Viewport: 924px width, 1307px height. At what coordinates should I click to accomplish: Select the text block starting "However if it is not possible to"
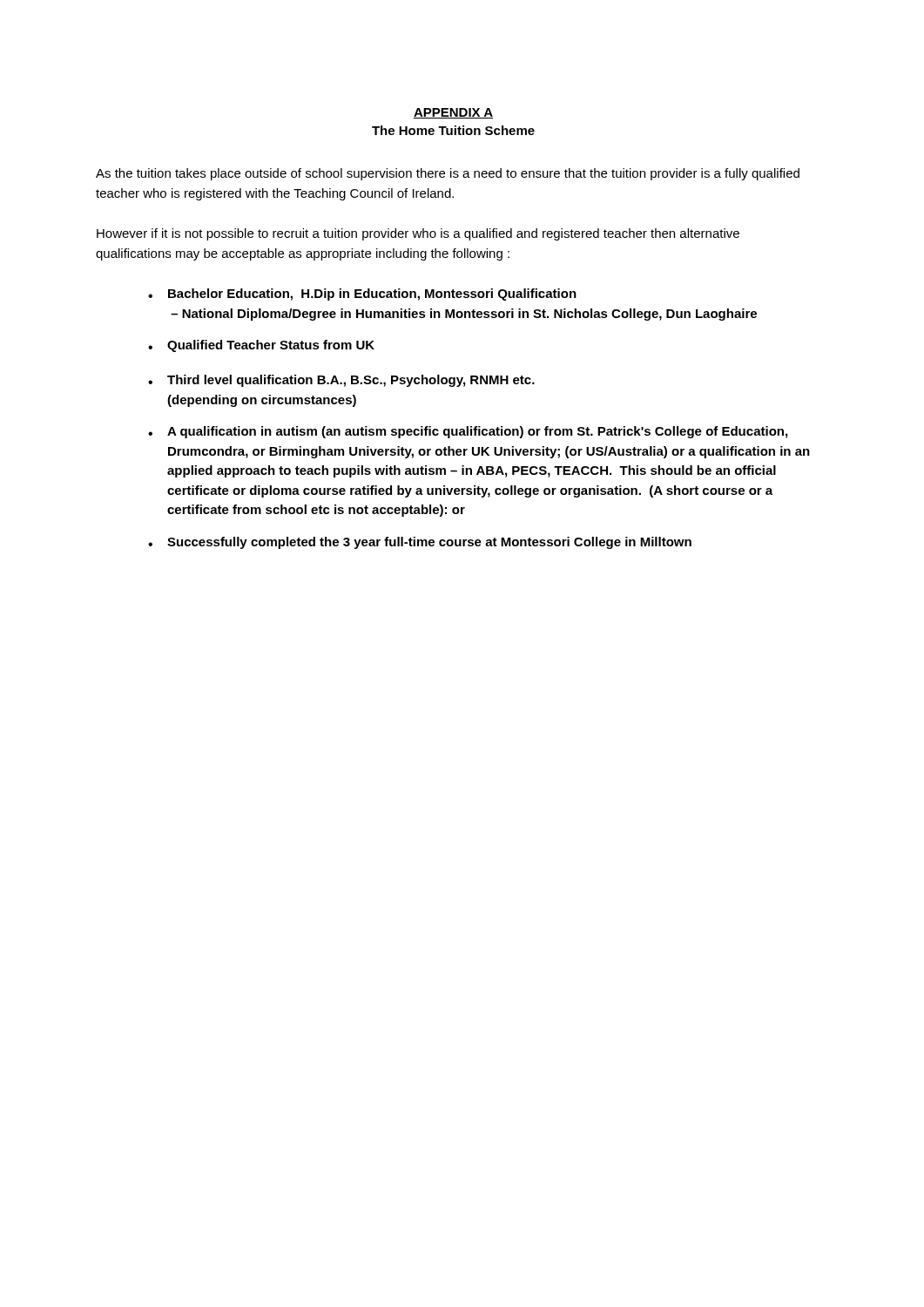[x=418, y=243]
